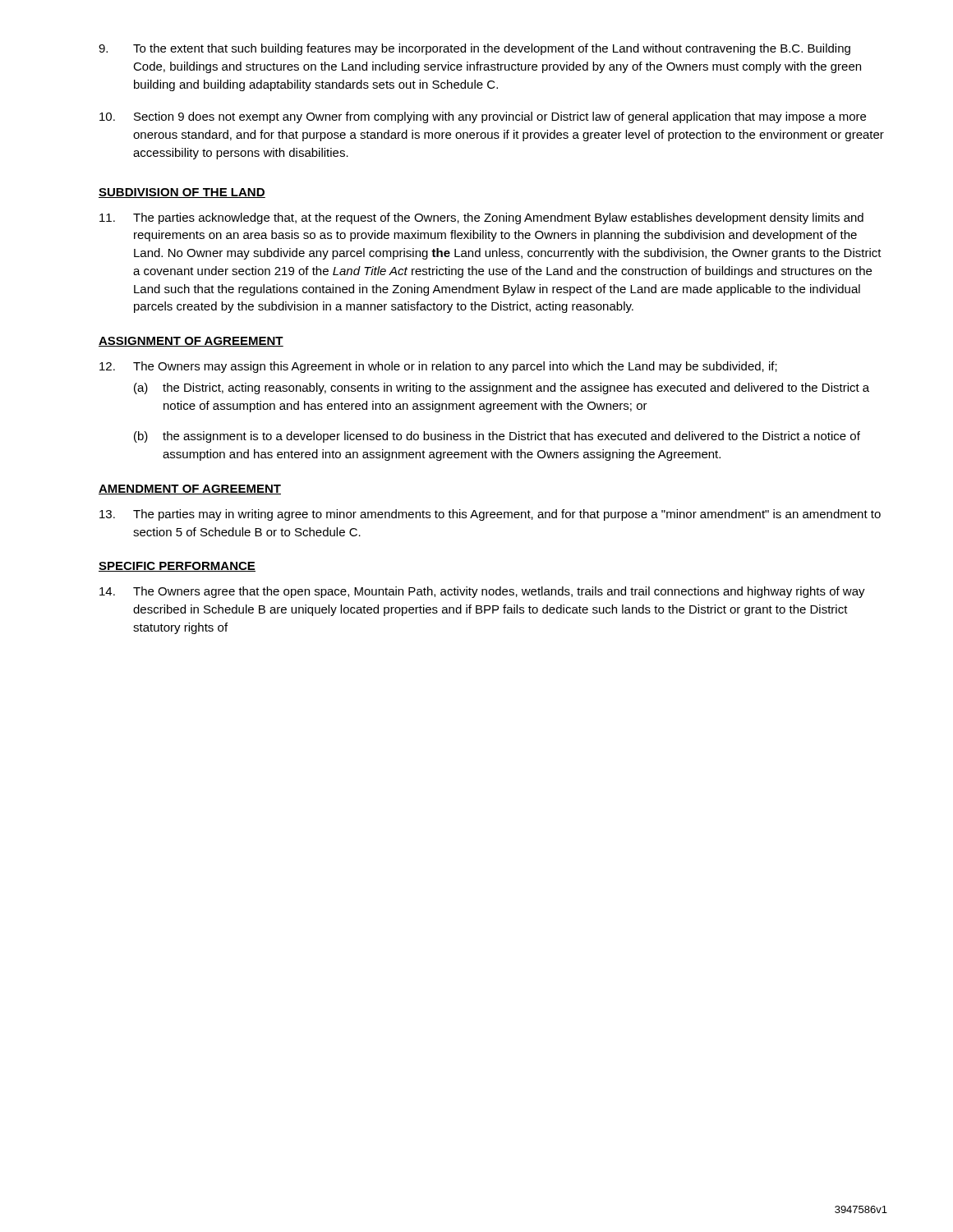Screen dimensions: 1232x953
Task: Navigate to the text block starting "14. The Owners agree that the open"
Action: click(x=493, y=609)
